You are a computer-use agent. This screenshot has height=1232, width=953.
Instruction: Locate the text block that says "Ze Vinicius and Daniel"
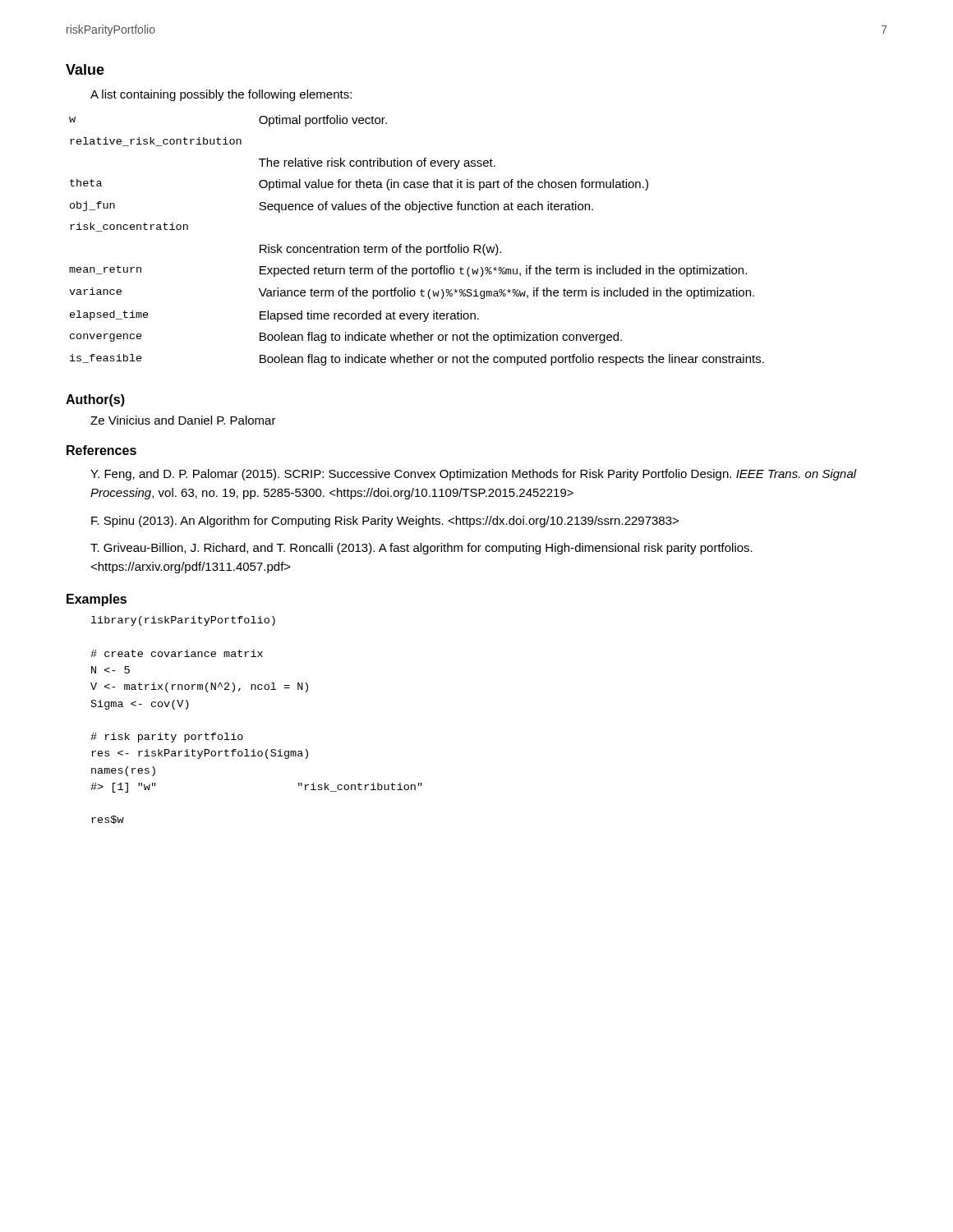pyautogui.click(x=183, y=420)
